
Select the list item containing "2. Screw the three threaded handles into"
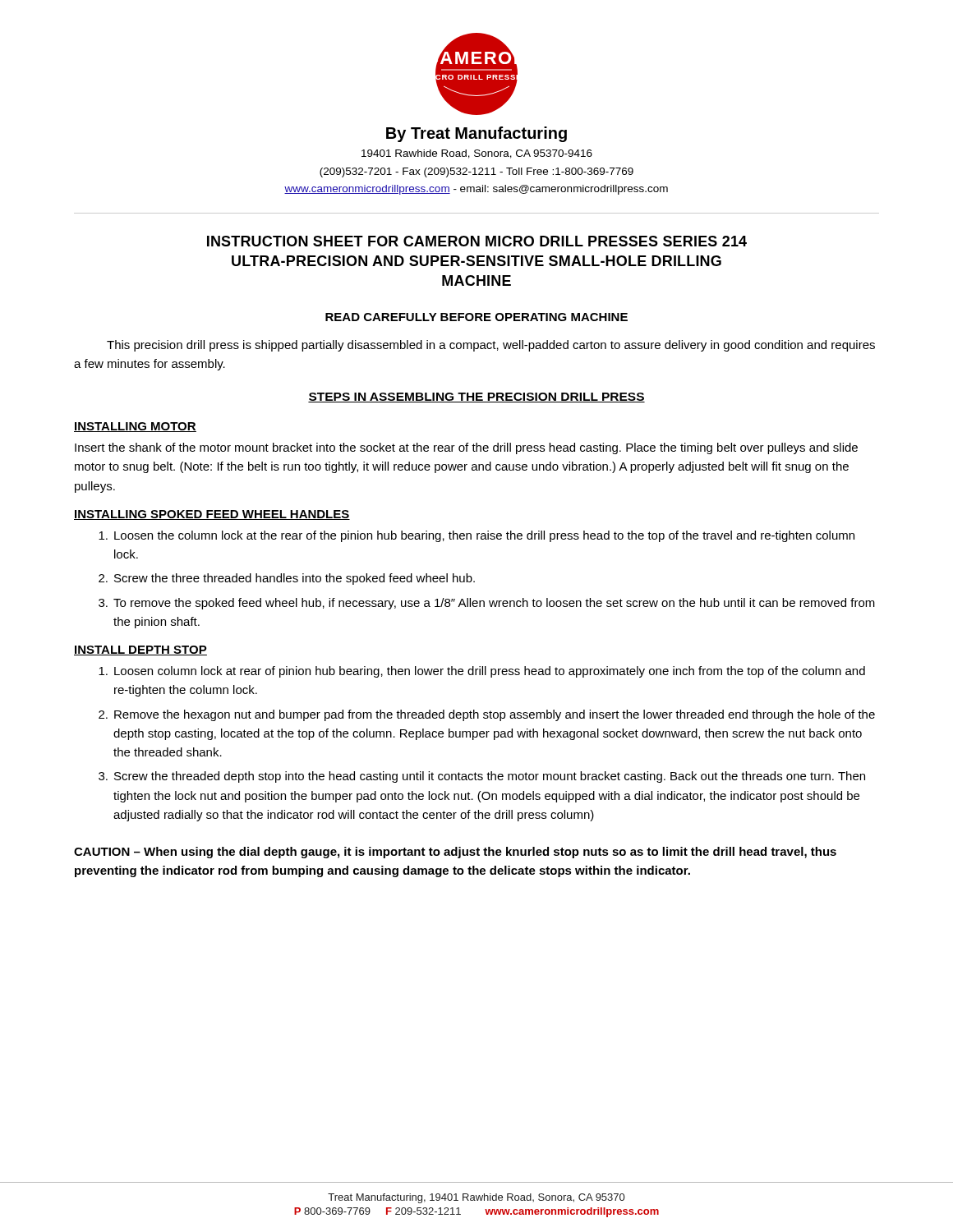click(485, 578)
